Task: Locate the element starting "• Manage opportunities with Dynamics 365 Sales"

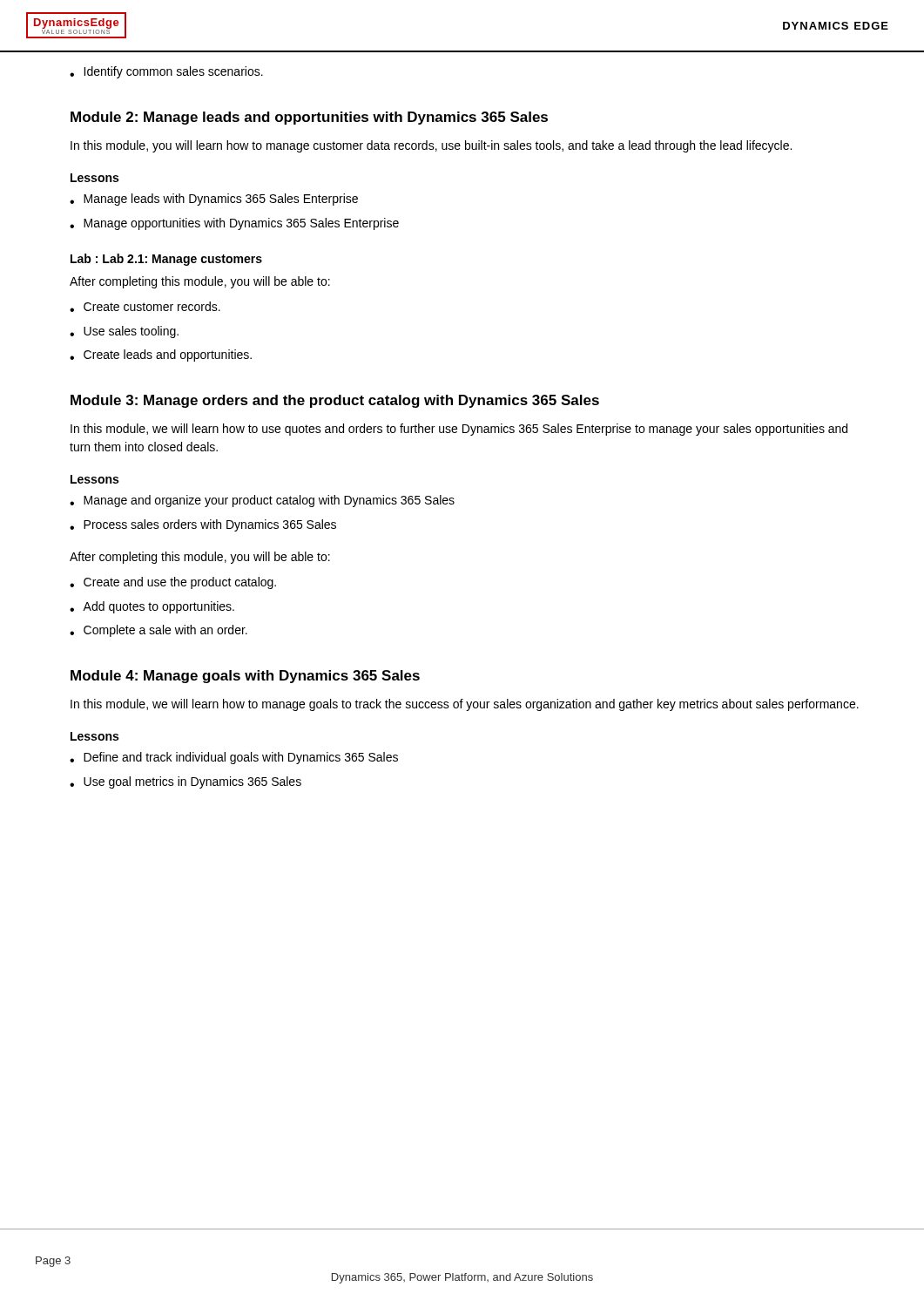Action: point(234,226)
